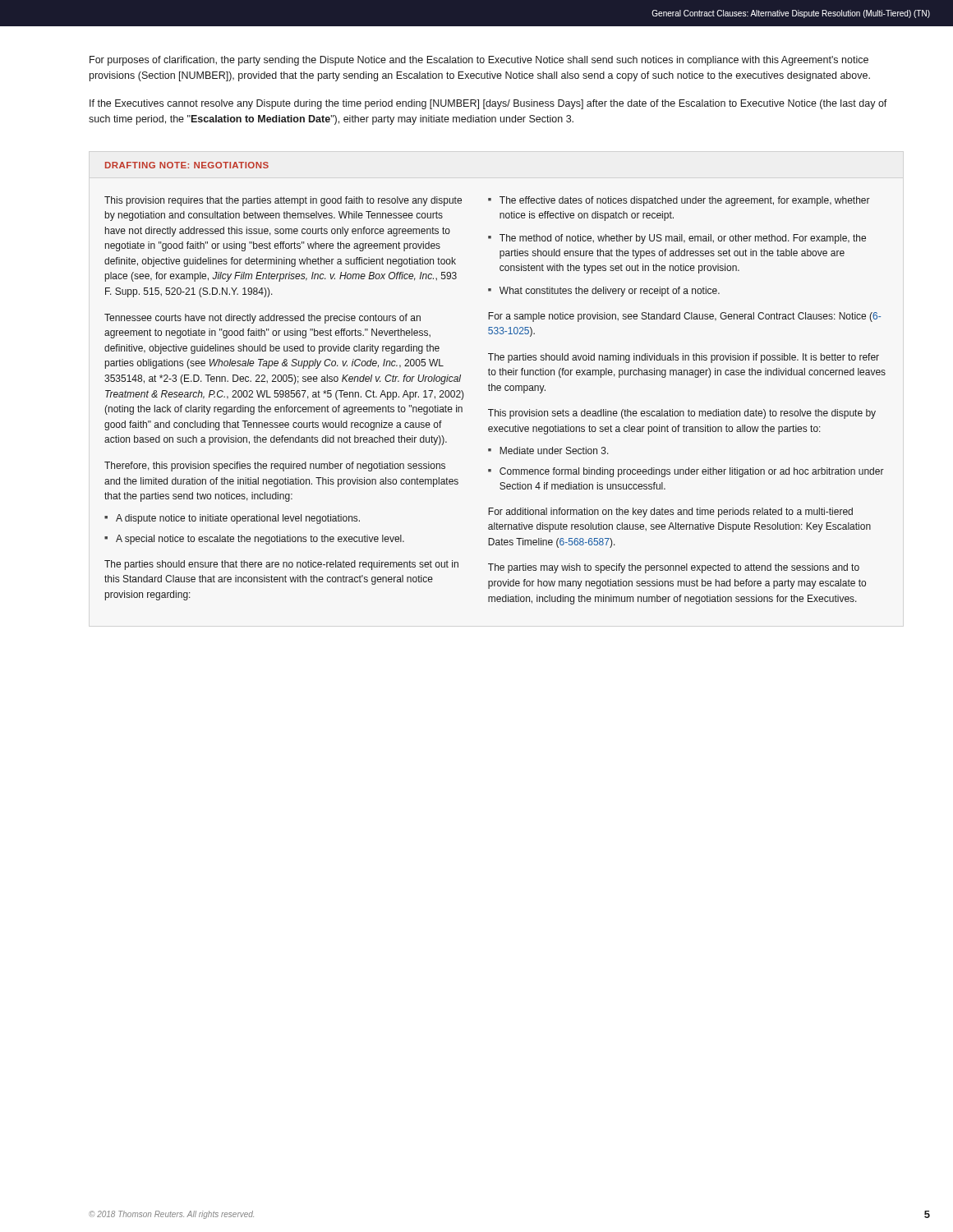Point to the passage starting "This provision sets a deadline (the"
The height and width of the screenshot is (1232, 953).
point(688,421)
